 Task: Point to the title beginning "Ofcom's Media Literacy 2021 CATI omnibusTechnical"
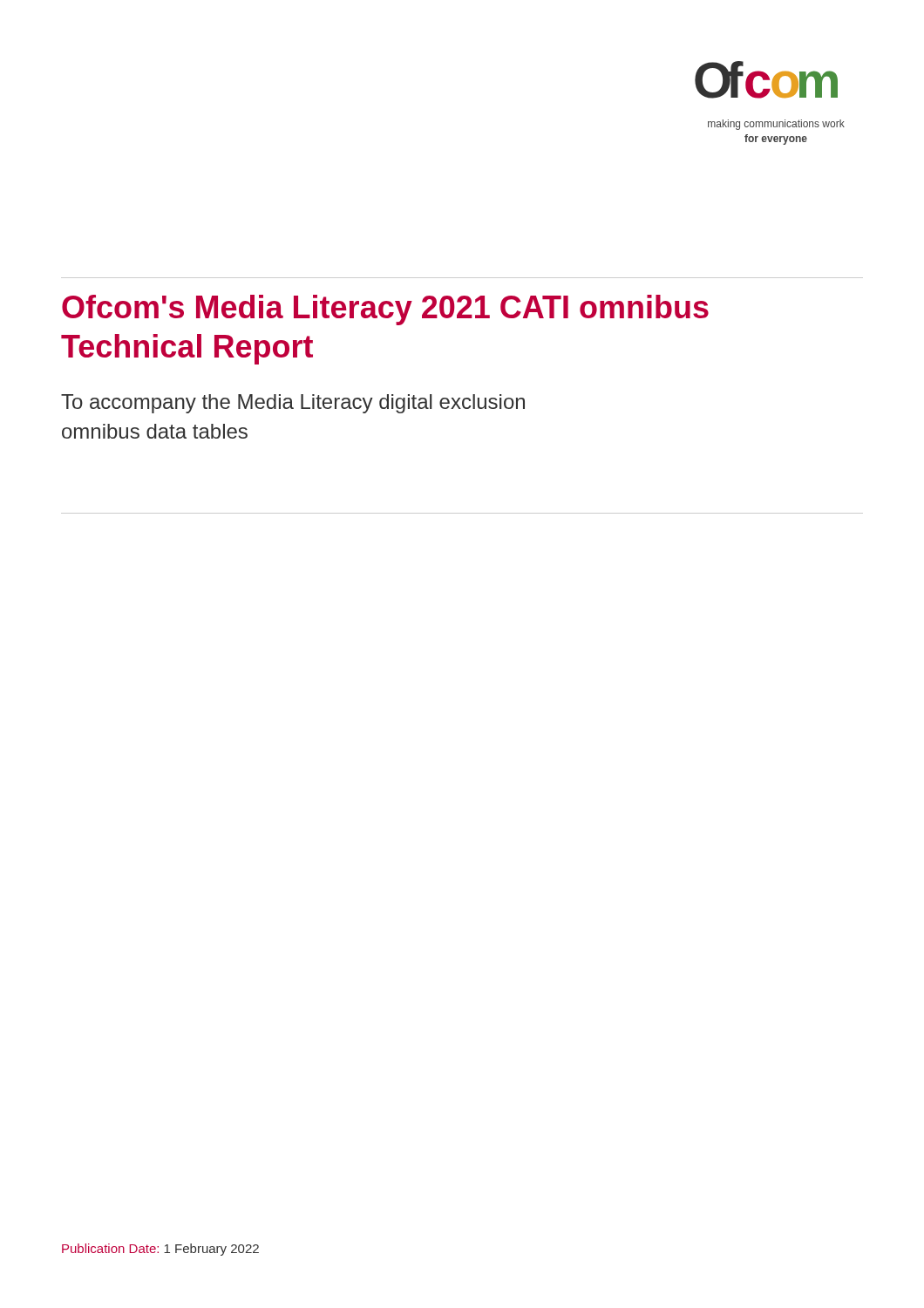(x=462, y=327)
